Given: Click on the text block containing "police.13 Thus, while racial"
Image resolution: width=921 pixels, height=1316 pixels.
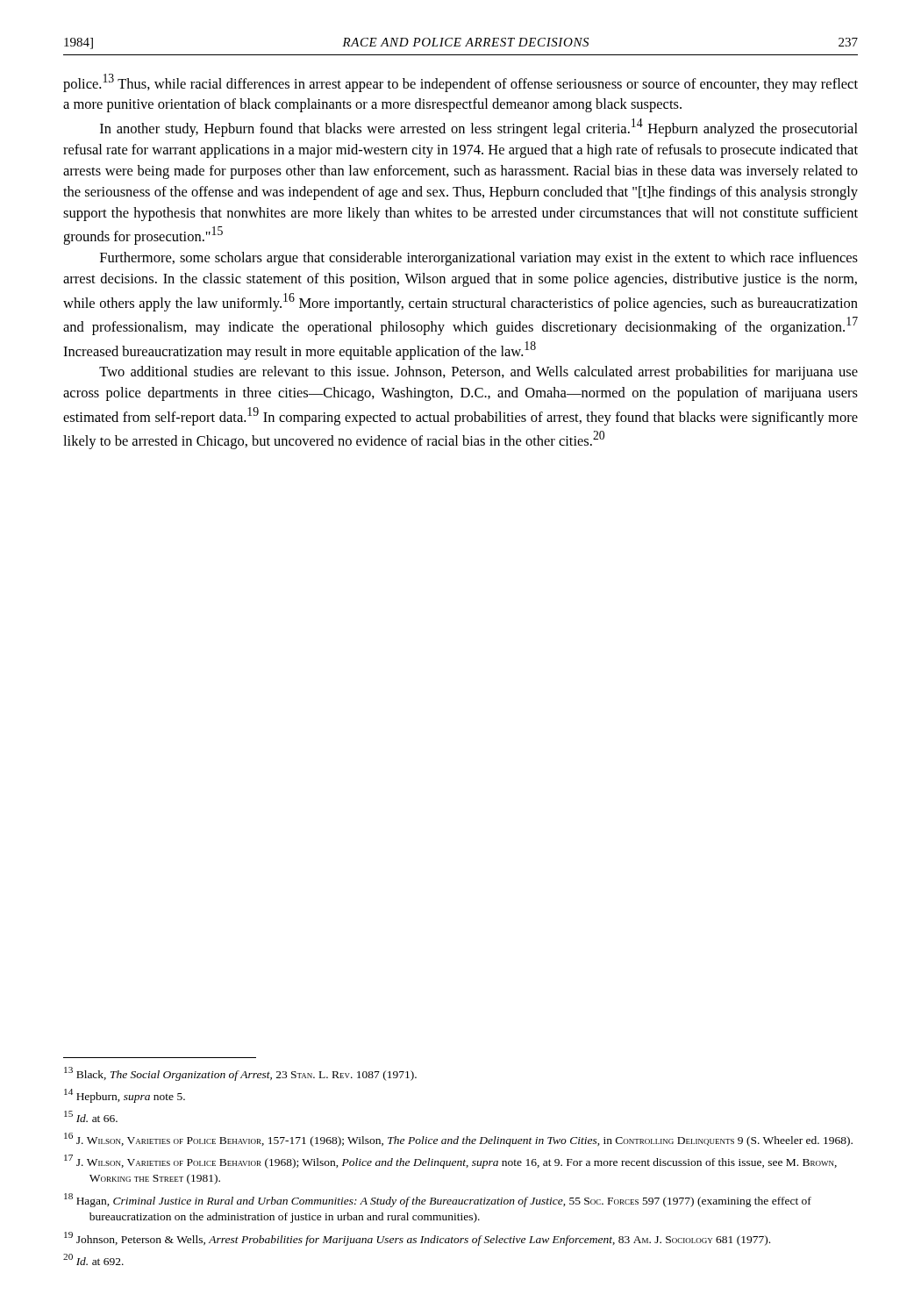Looking at the screenshot, I should tap(460, 93).
